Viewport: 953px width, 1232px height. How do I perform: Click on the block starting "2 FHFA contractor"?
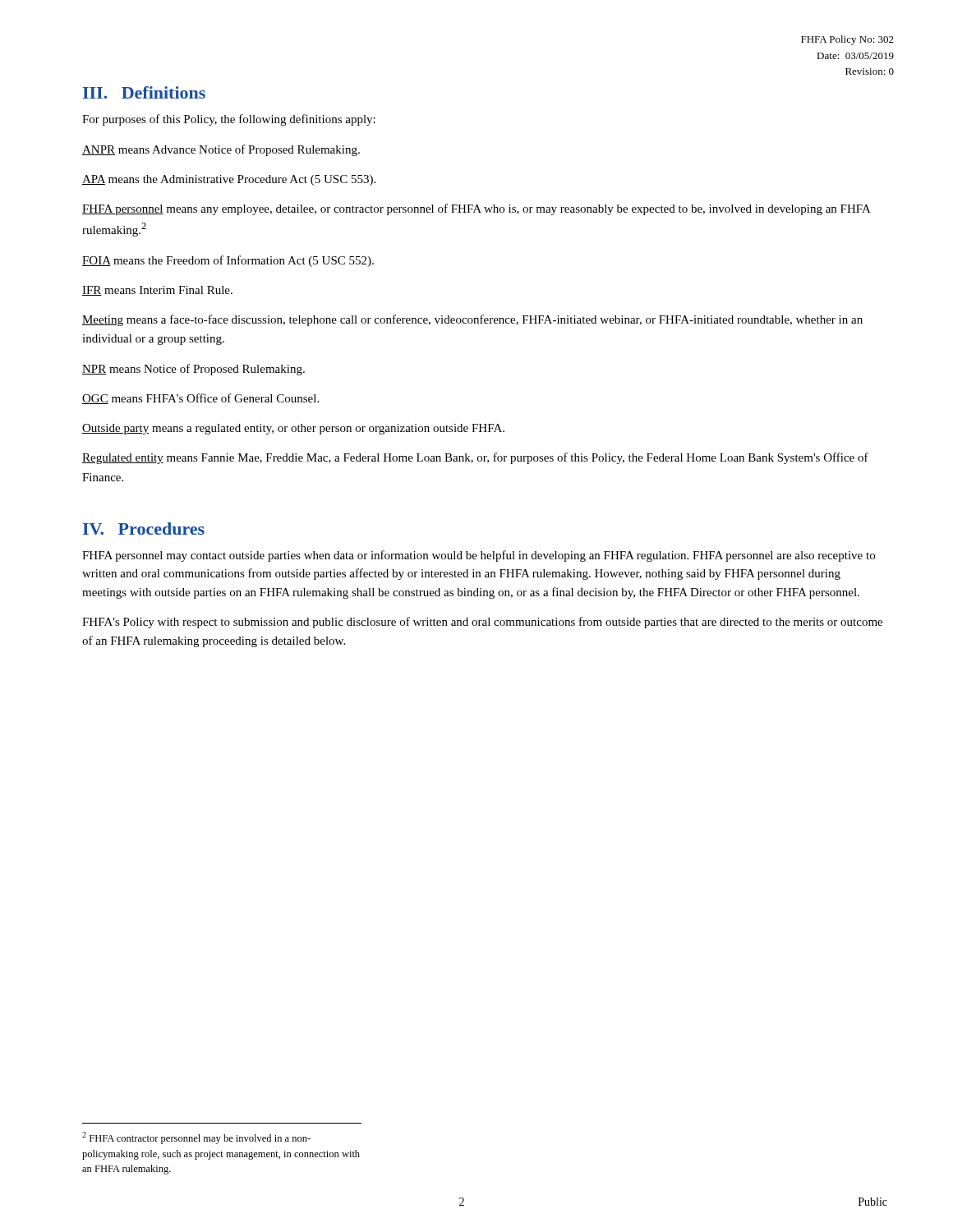pyautogui.click(x=221, y=1152)
